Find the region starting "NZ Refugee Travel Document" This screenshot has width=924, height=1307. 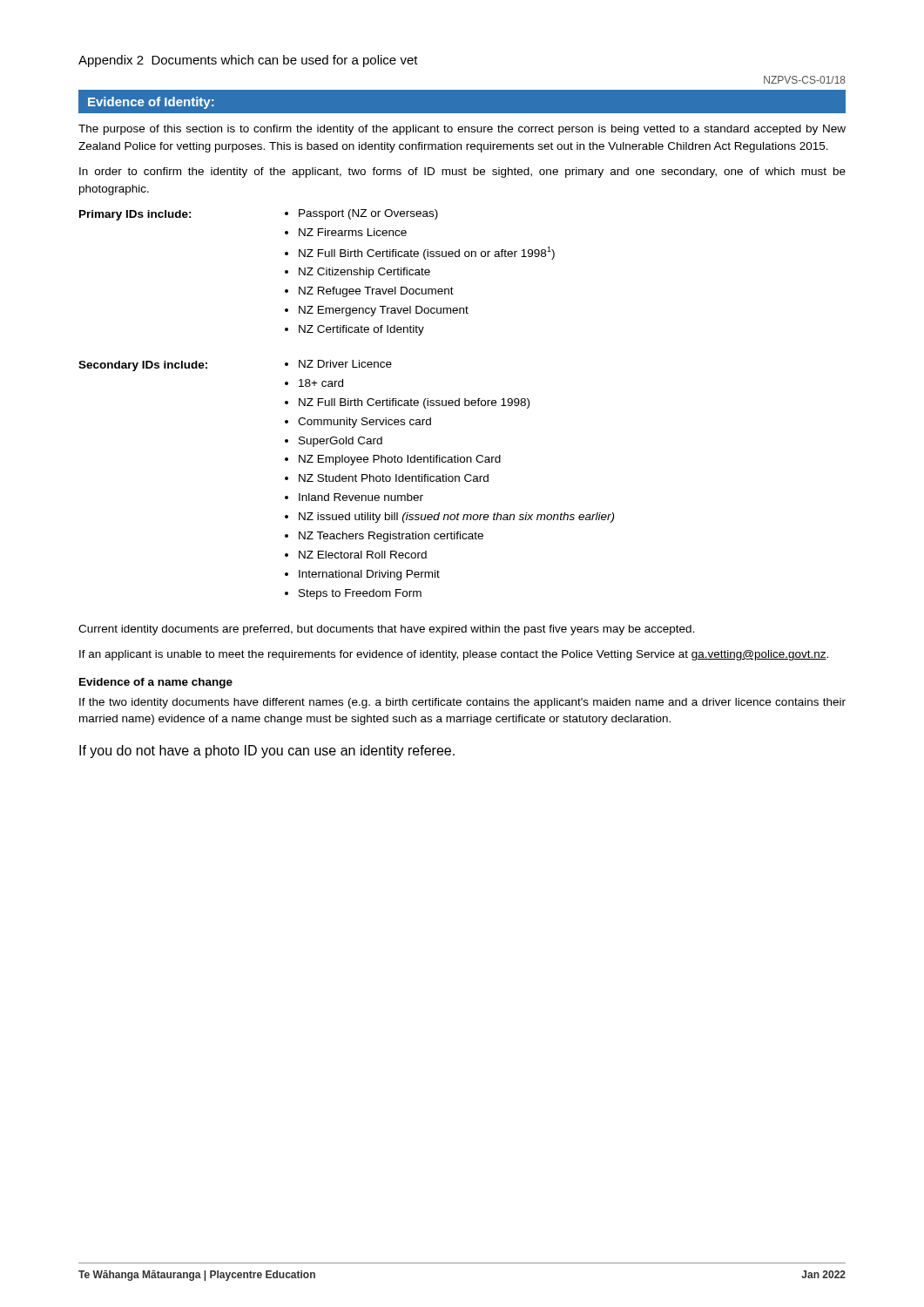[x=376, y=291]
